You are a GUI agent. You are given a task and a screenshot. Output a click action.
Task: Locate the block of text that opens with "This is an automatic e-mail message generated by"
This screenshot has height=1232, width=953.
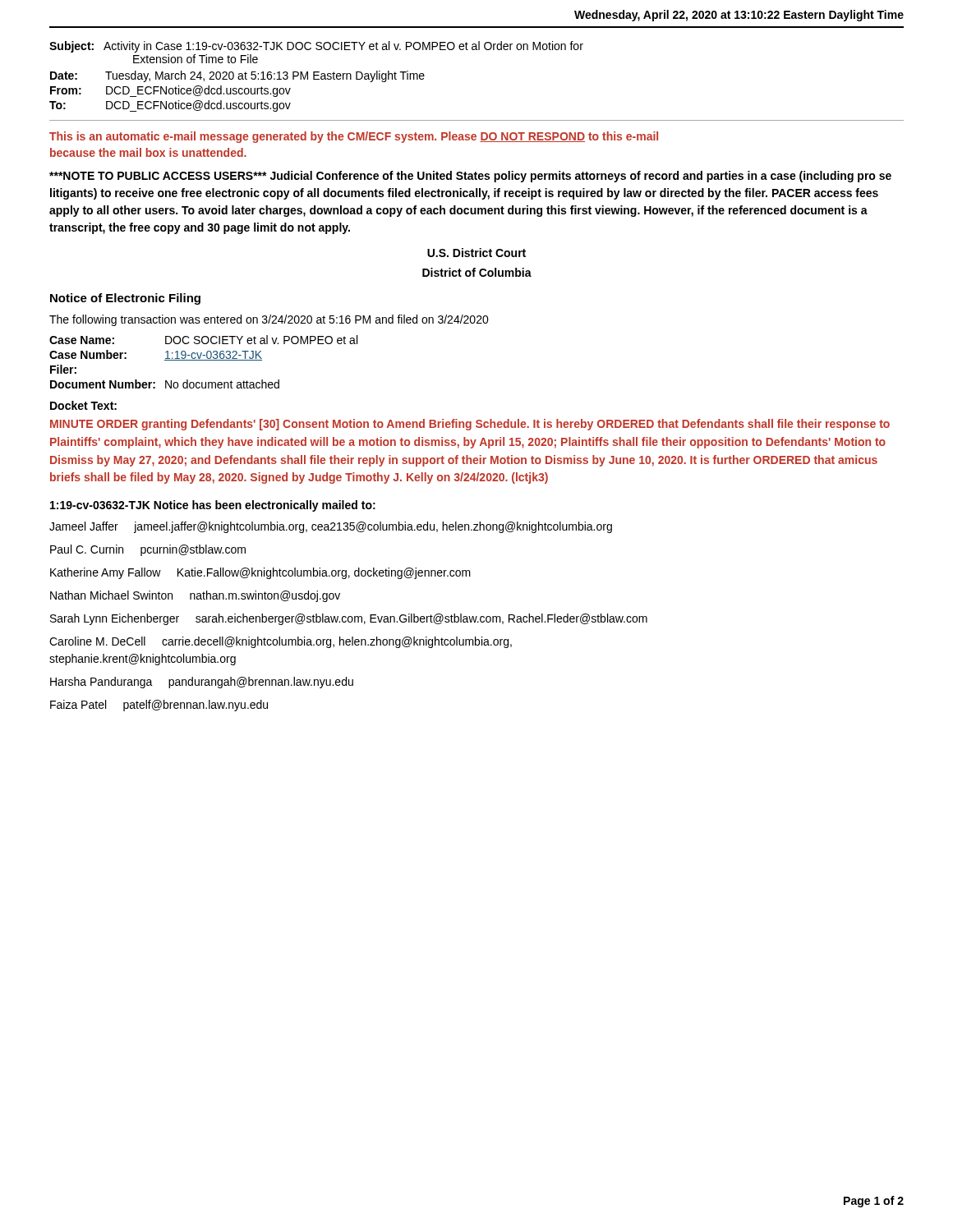click(354, 144)
